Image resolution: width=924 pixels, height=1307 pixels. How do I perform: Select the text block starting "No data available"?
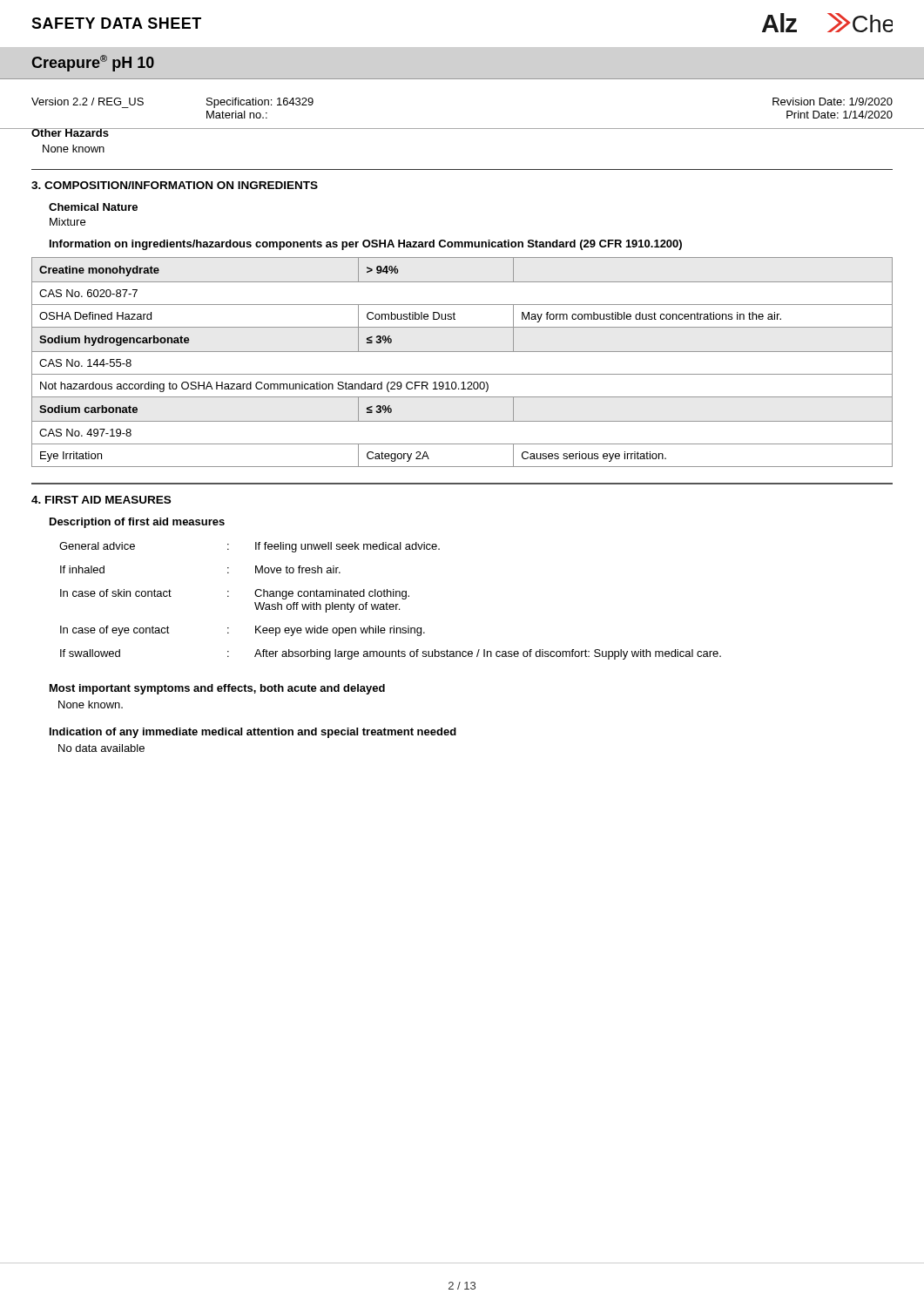click(x=101, y=748)
